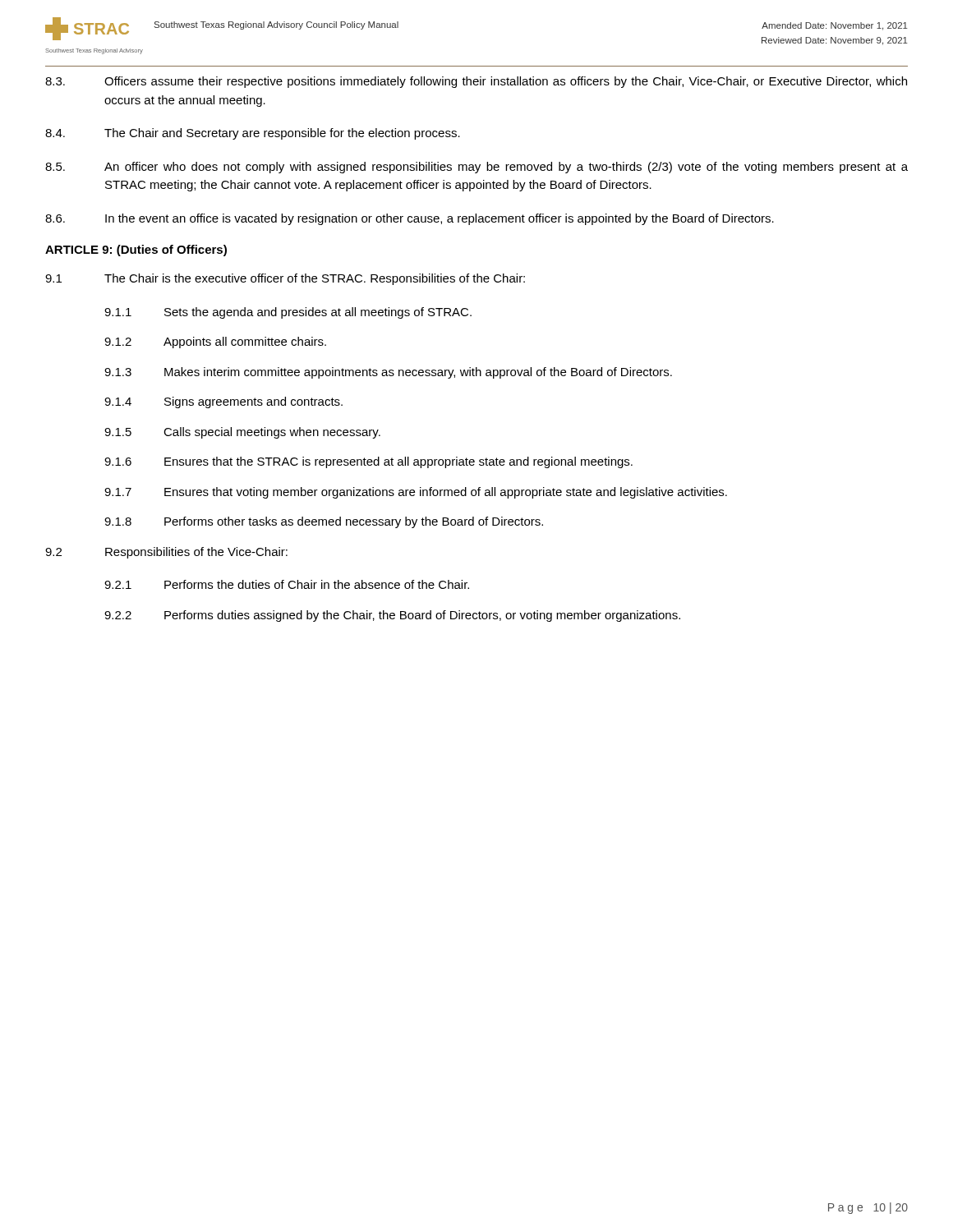Click on the text block starting "9.1.8 Performs other tasks as"
Screen dimensions: 1232x953
coord(506,522)
